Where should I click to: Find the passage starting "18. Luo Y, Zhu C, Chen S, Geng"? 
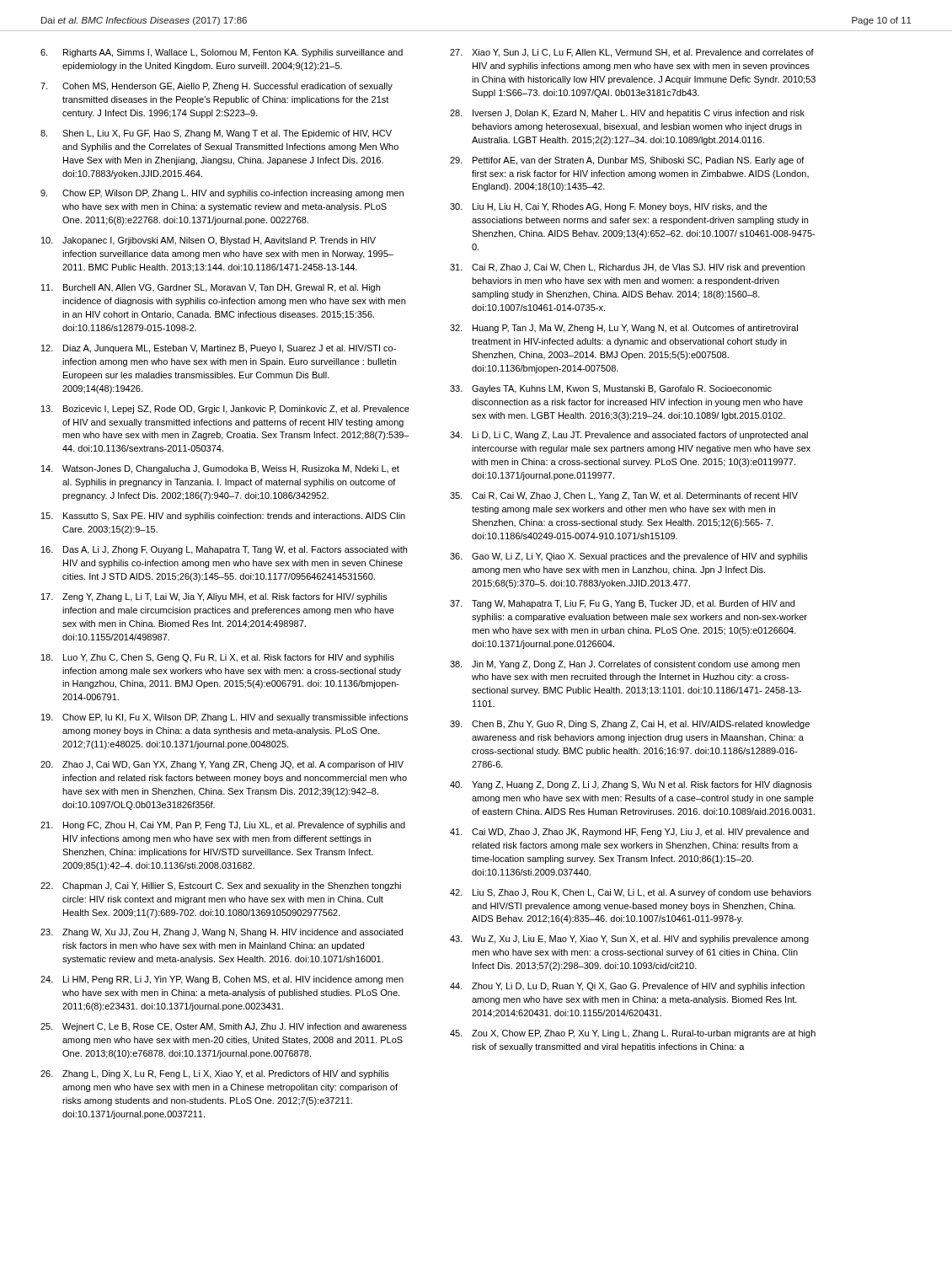225,678
